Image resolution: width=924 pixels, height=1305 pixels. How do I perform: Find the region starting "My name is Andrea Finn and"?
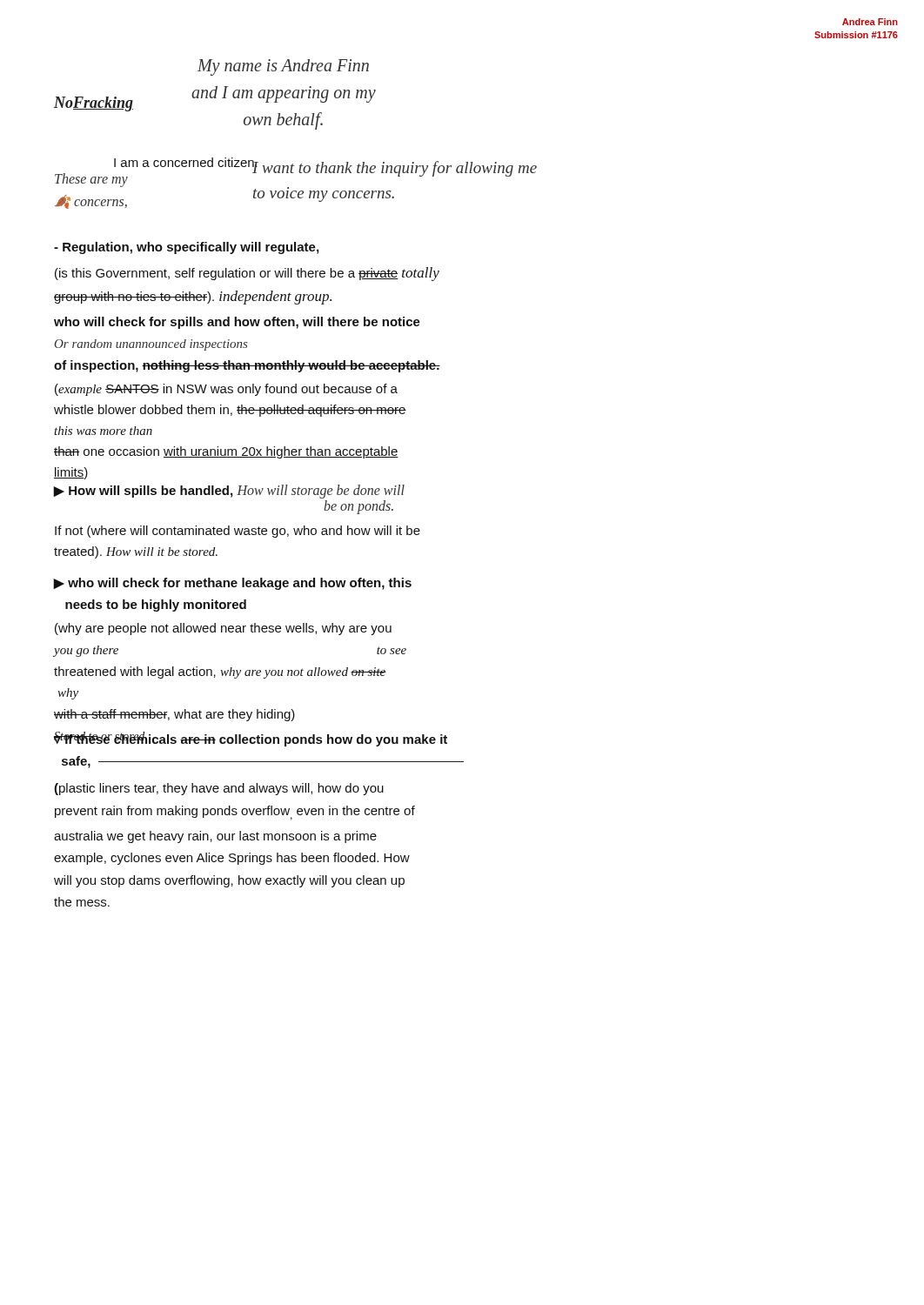point(283,92)
